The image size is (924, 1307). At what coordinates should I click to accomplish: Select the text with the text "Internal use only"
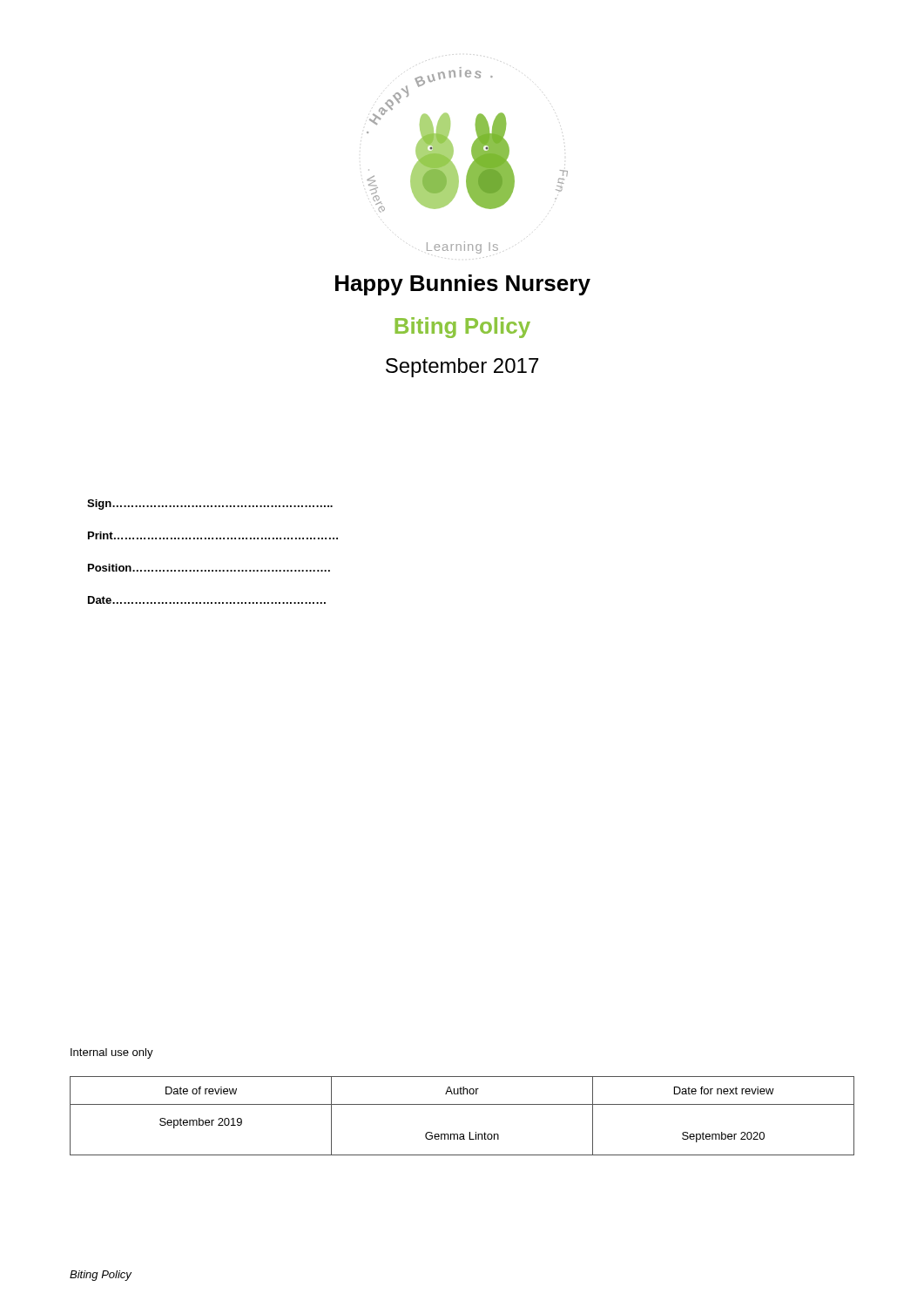point(111,1052)
